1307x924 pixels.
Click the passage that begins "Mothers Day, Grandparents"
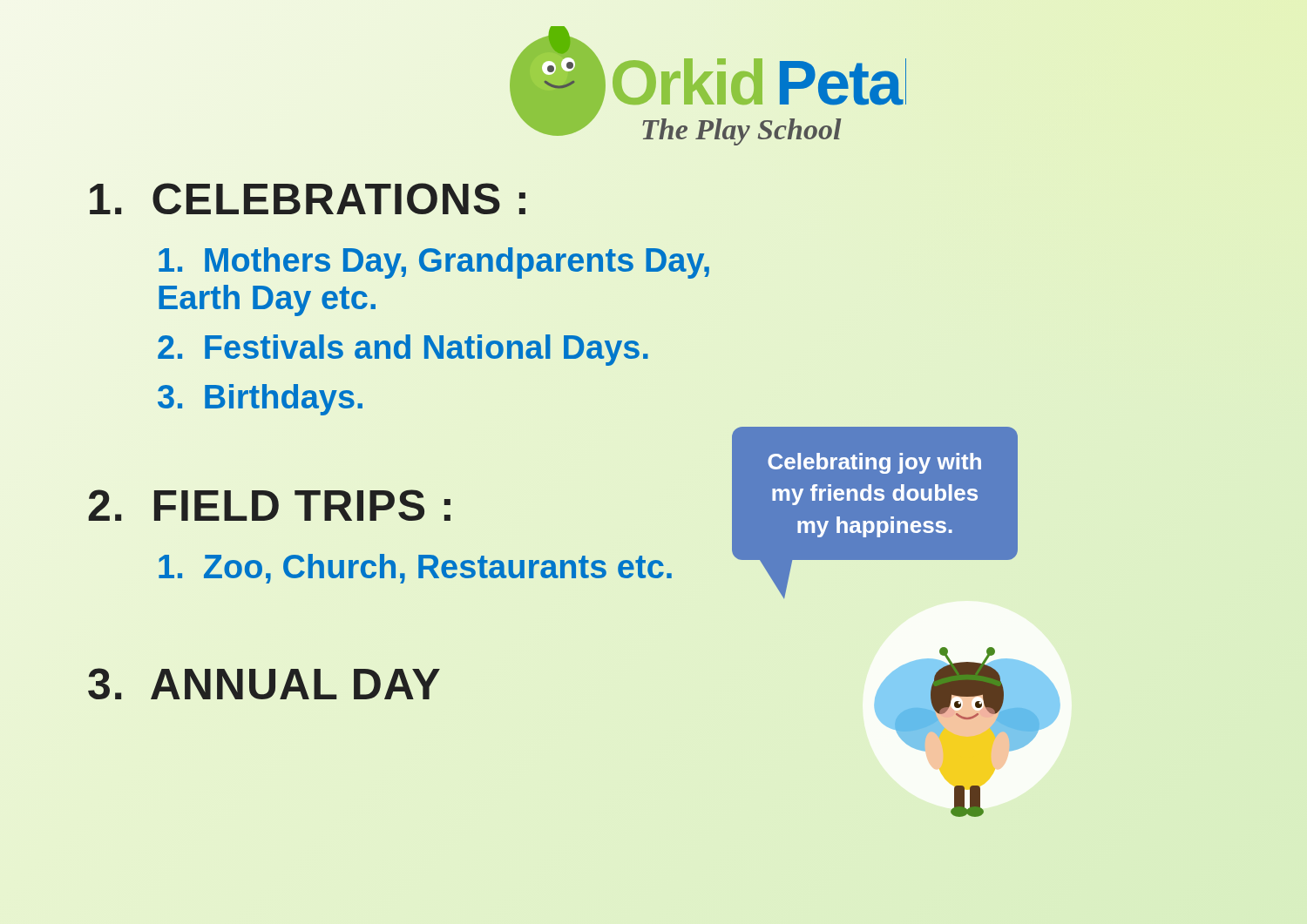coord(434,279)
